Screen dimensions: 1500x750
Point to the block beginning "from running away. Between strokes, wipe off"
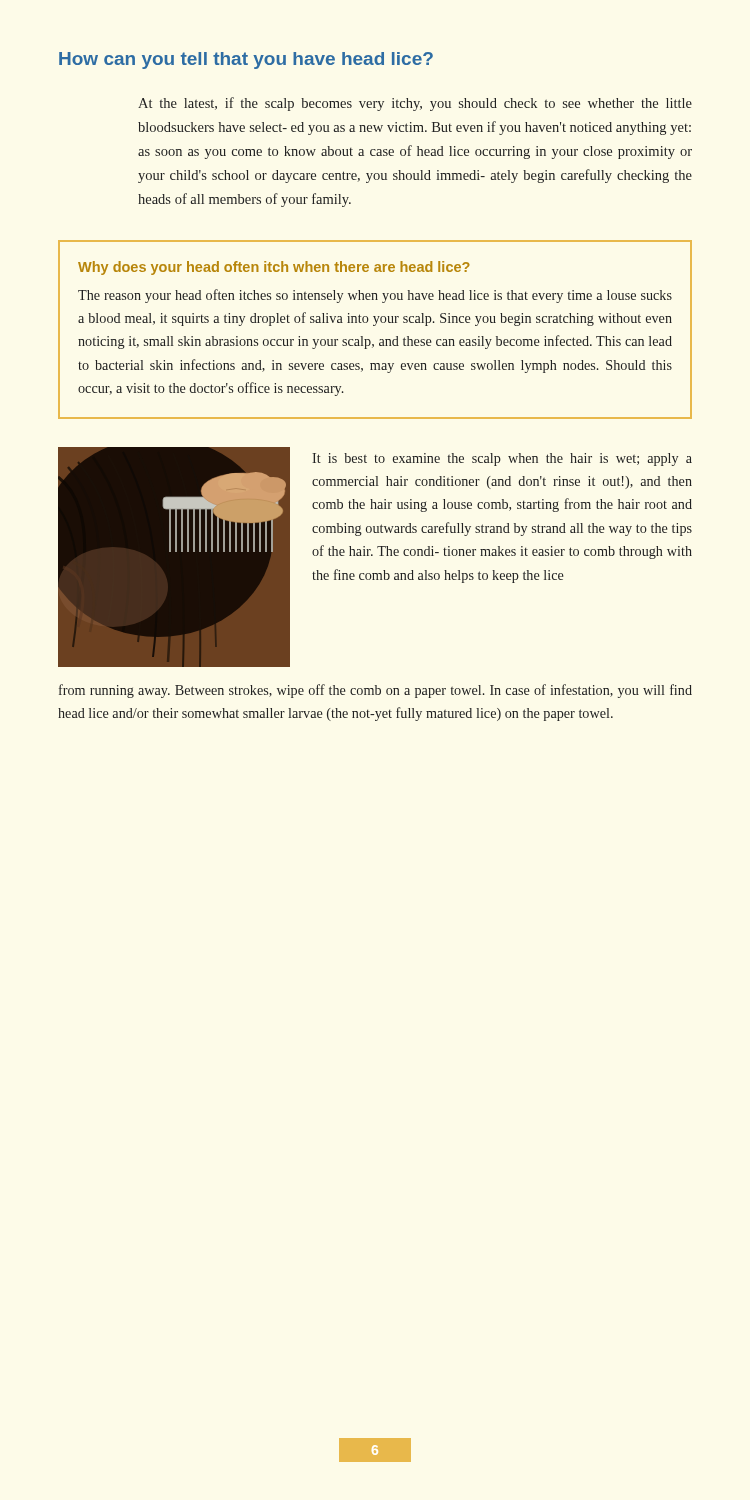[375, 701]
